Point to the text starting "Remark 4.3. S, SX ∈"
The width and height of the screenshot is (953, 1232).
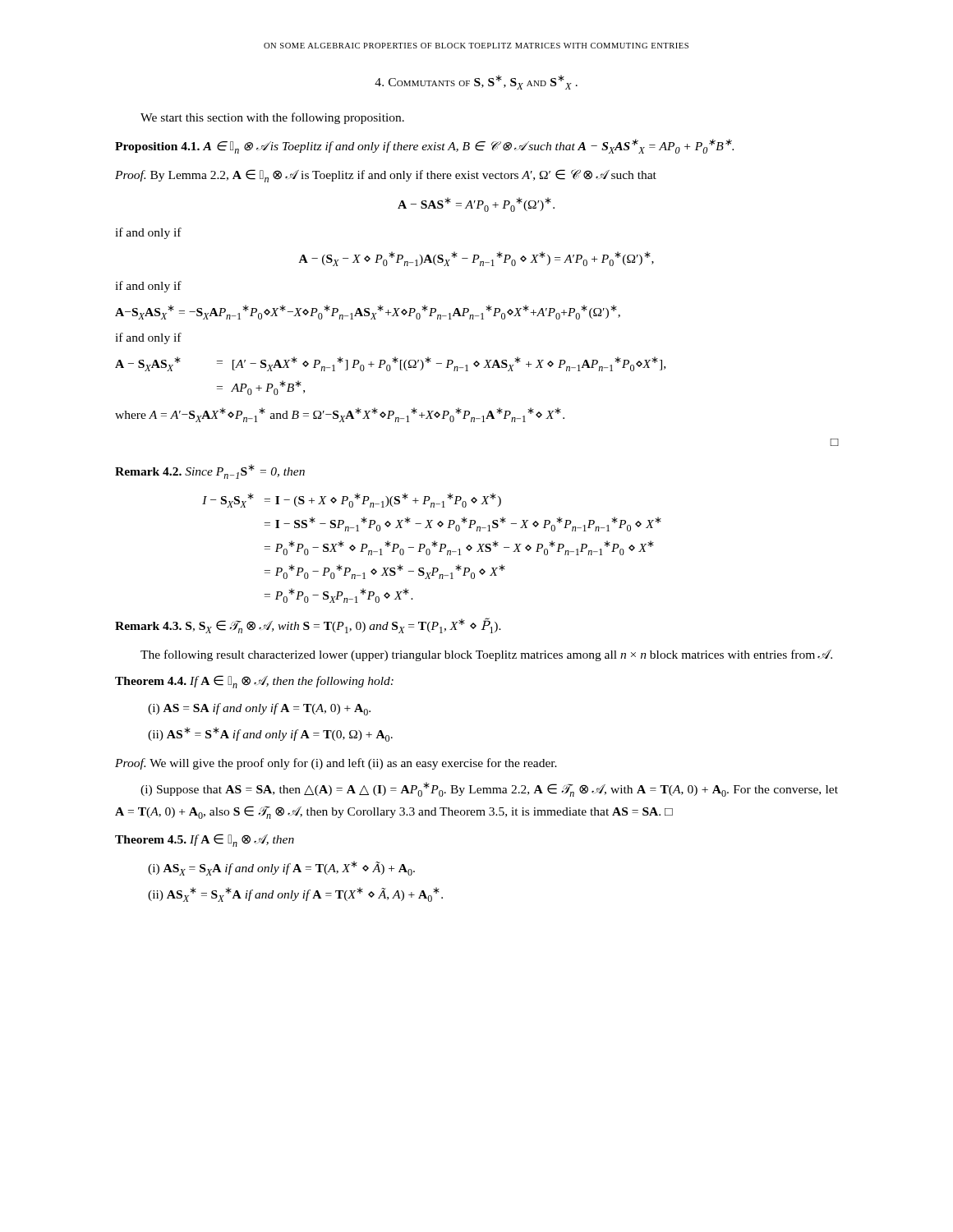(308, 626)
